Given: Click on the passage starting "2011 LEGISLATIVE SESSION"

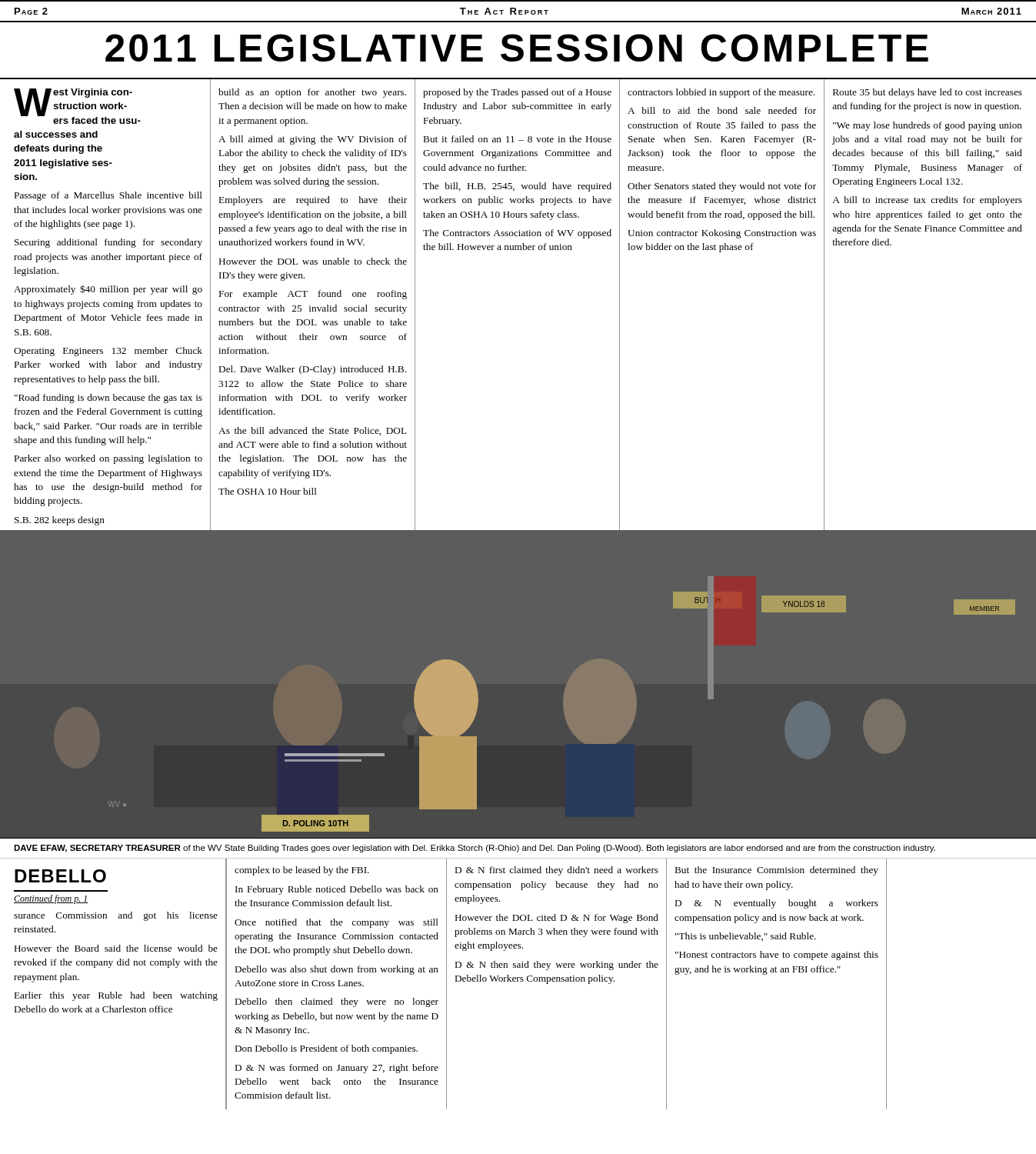Looking at the screenshot, I should pos(518,48).
